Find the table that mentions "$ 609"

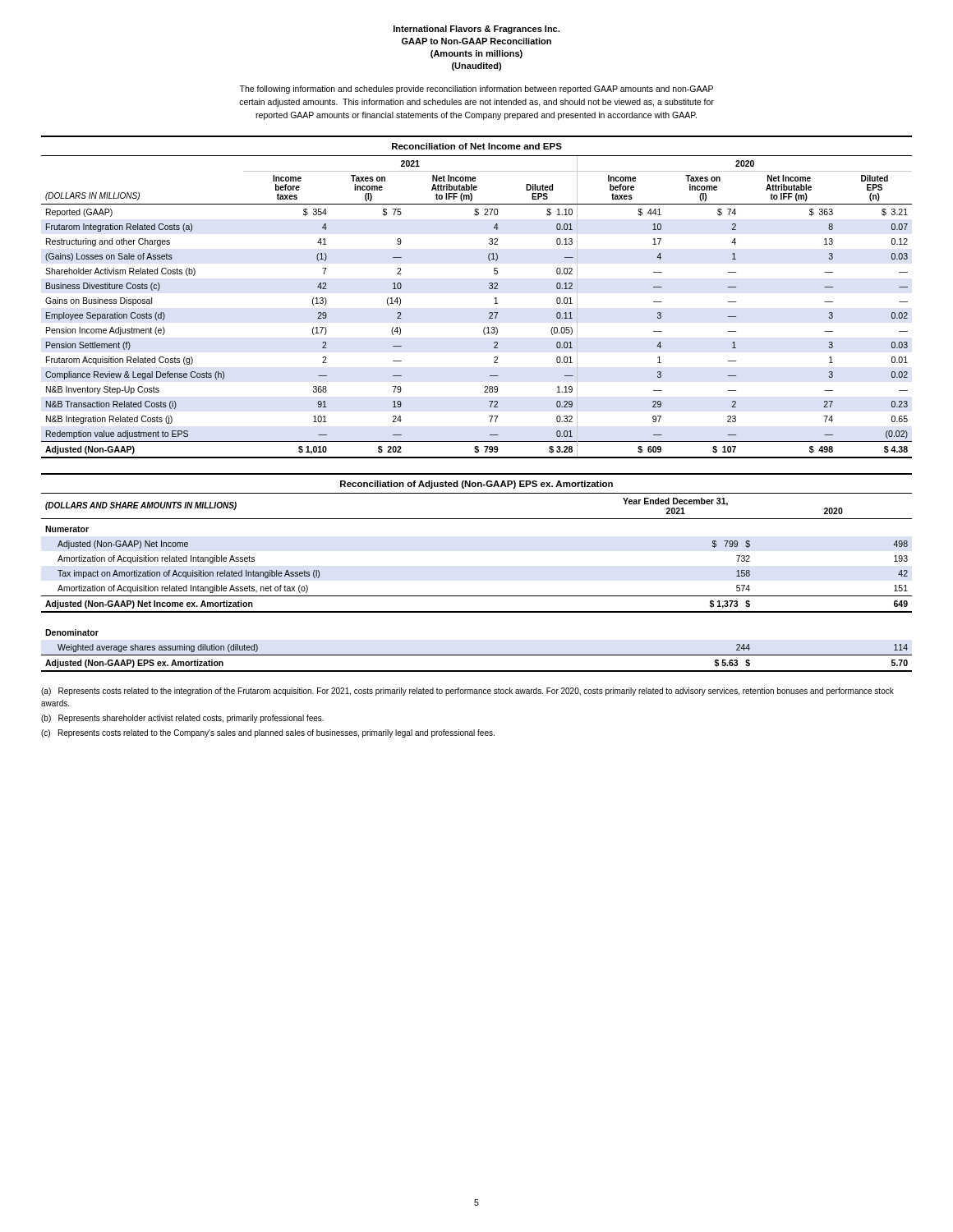(x=476, y=307)
